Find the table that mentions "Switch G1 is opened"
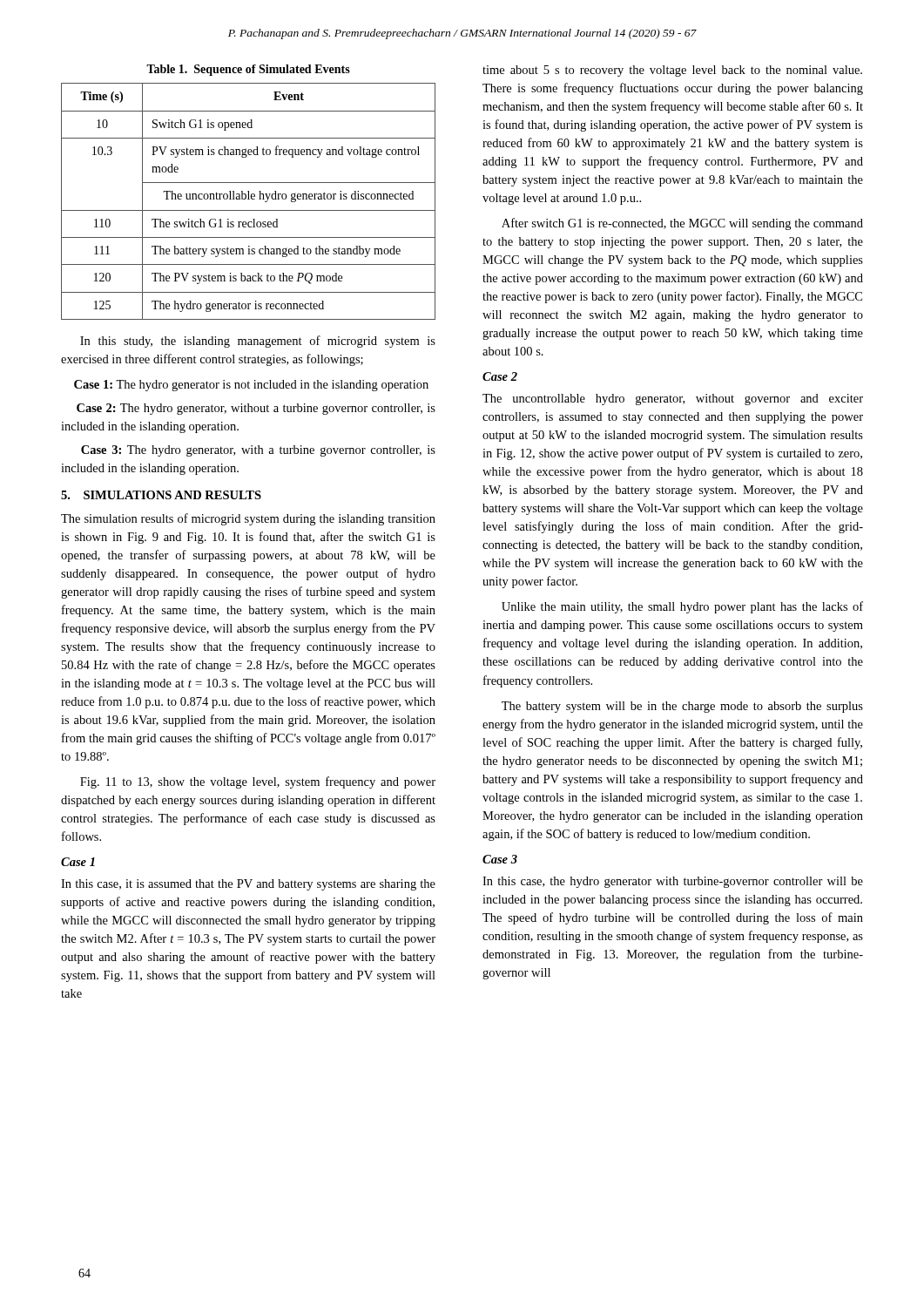The image size is (924, 1307). 248,201
